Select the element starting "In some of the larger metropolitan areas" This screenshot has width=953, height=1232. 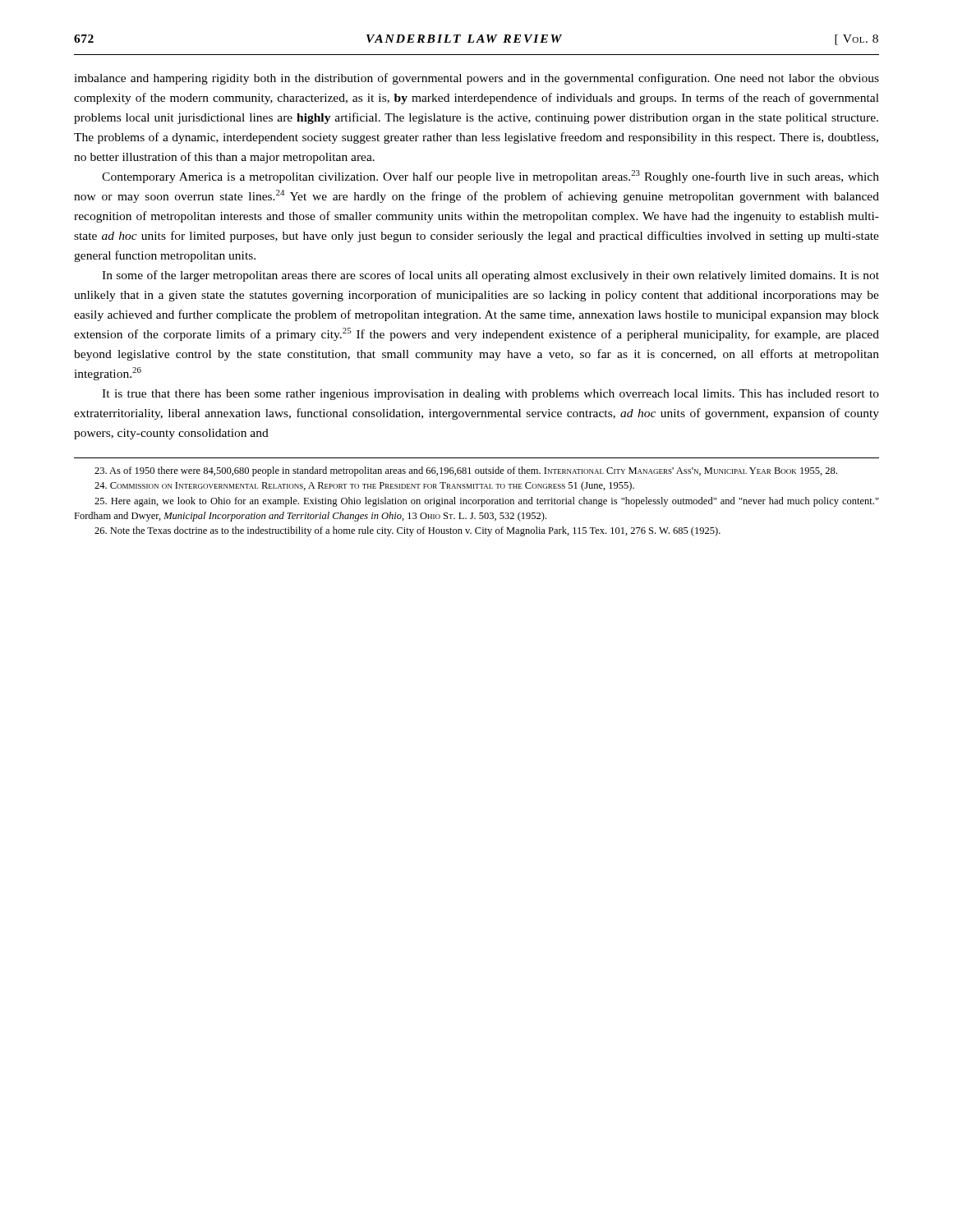[476, 324]
